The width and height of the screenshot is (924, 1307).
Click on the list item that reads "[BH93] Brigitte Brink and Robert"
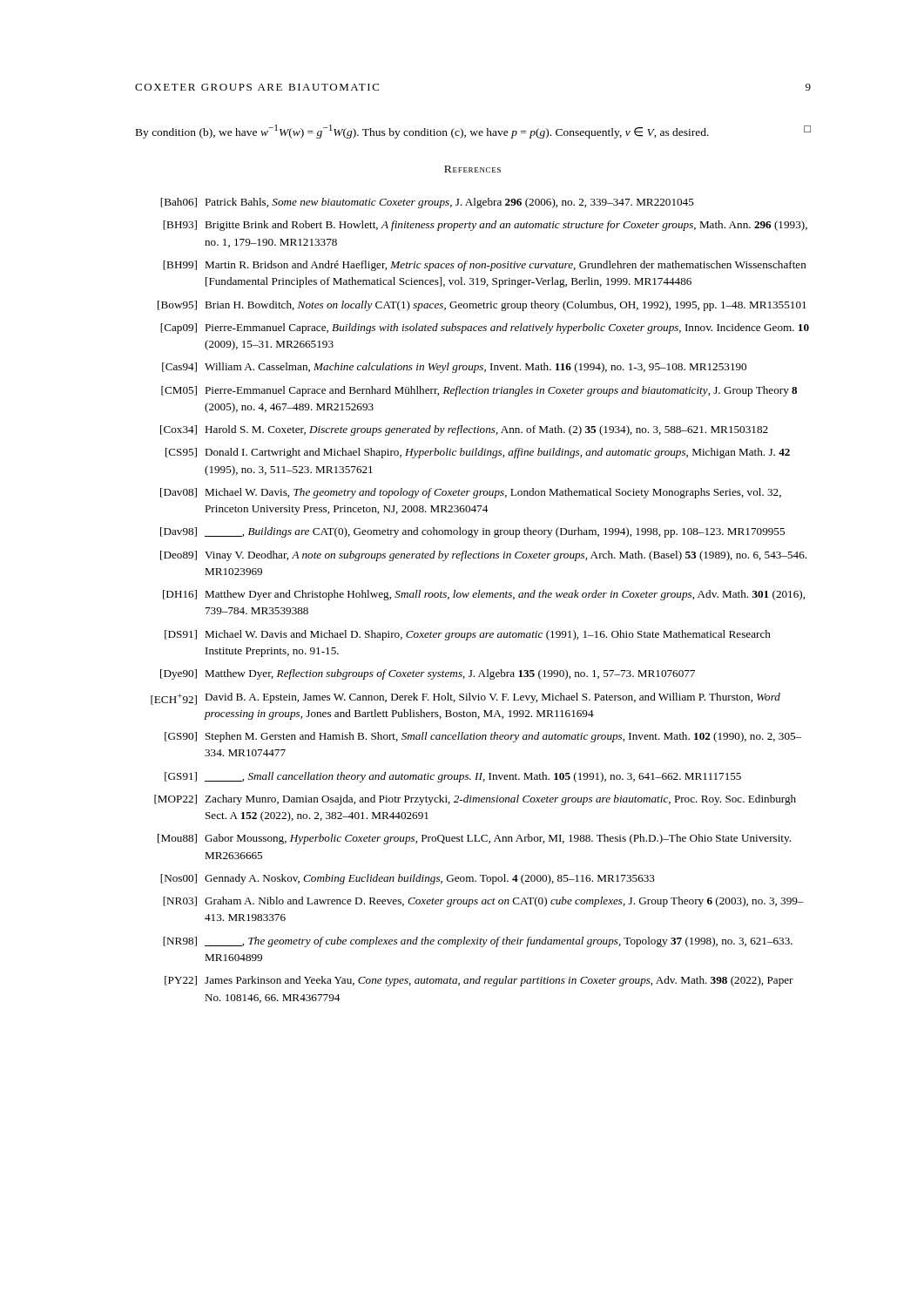[x=473, y=233]
